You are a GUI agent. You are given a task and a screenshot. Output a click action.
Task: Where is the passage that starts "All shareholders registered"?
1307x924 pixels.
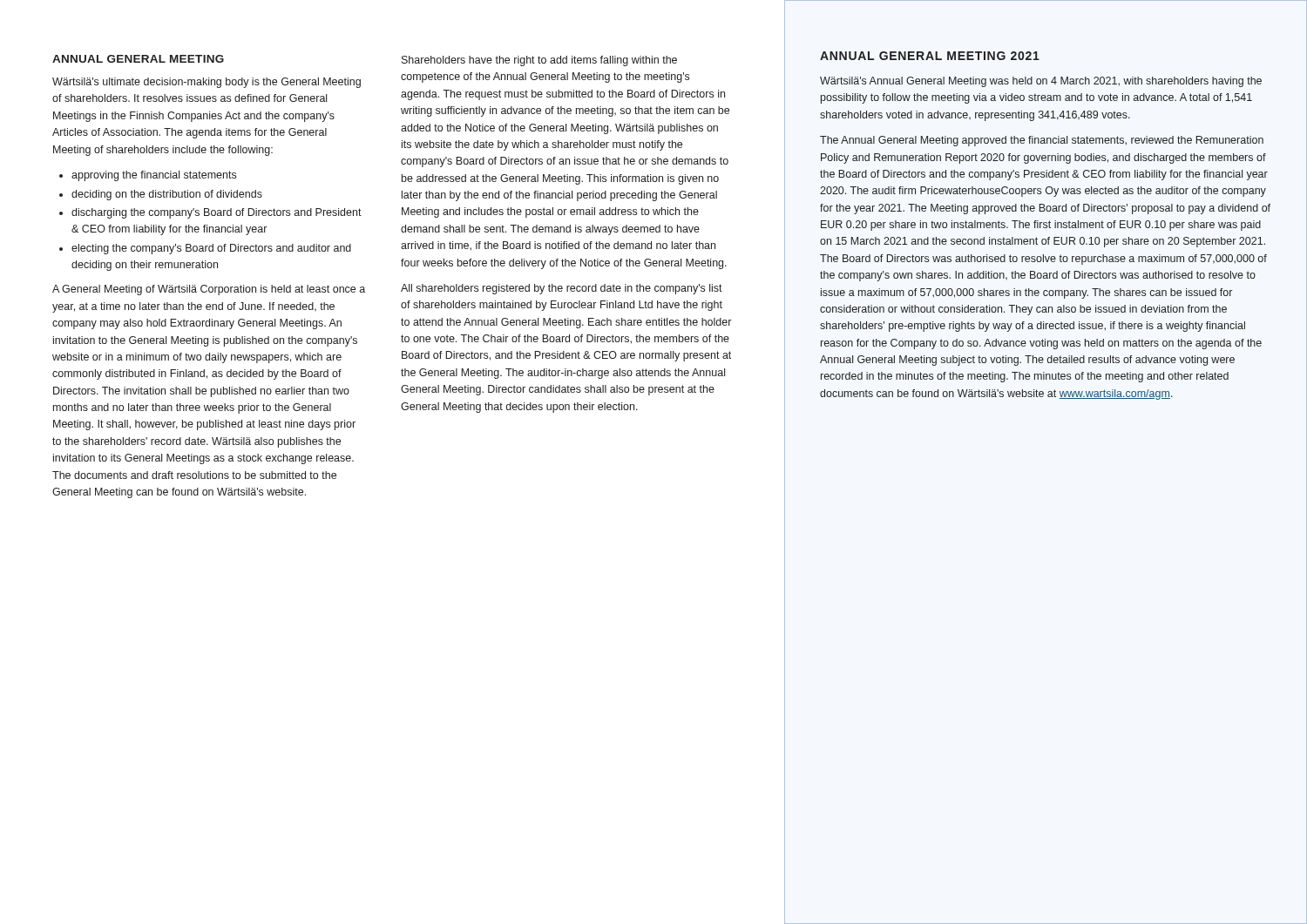566,347
